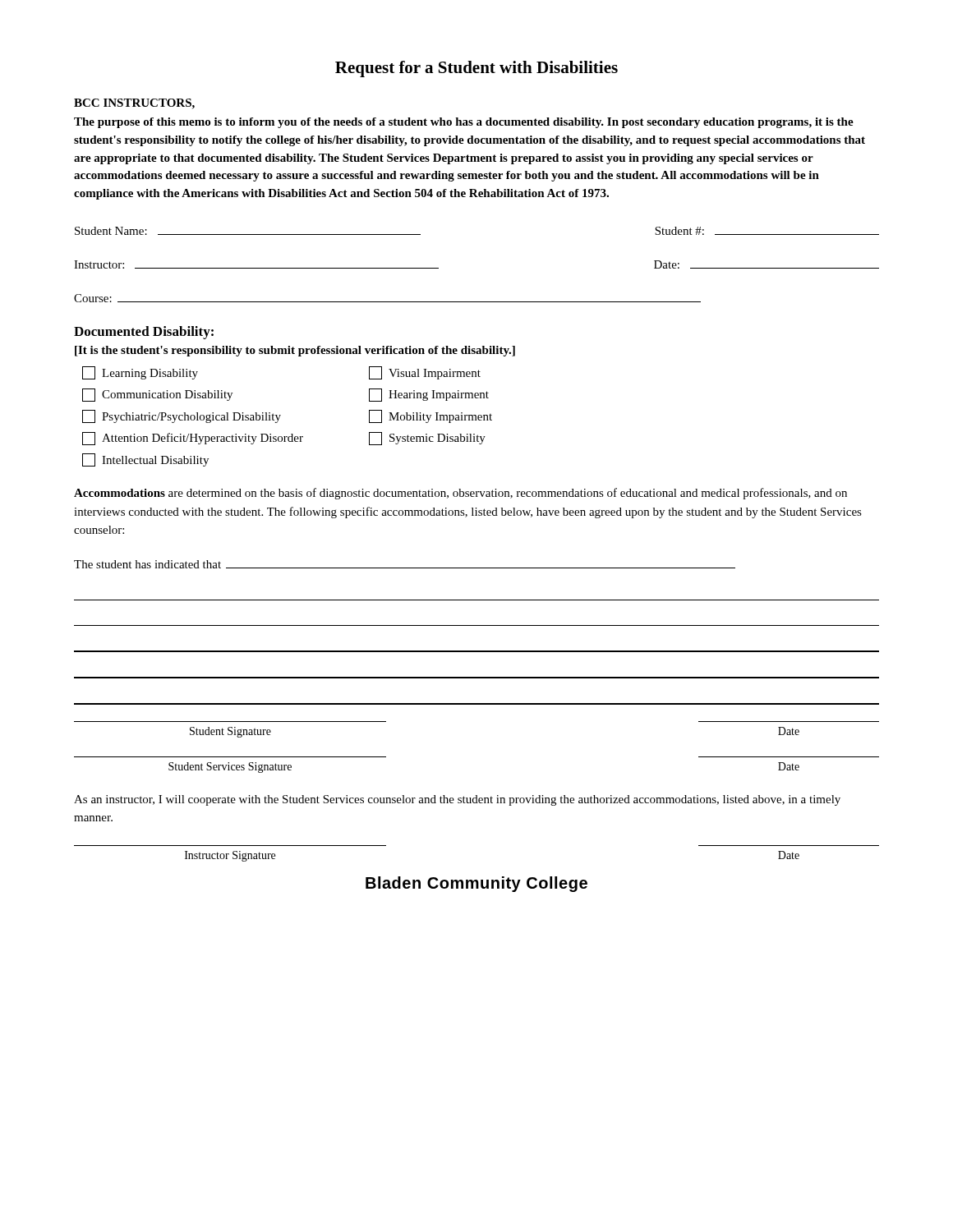
Task: Find the block starting "Systemic Disability"
Action: click(427, 438)
